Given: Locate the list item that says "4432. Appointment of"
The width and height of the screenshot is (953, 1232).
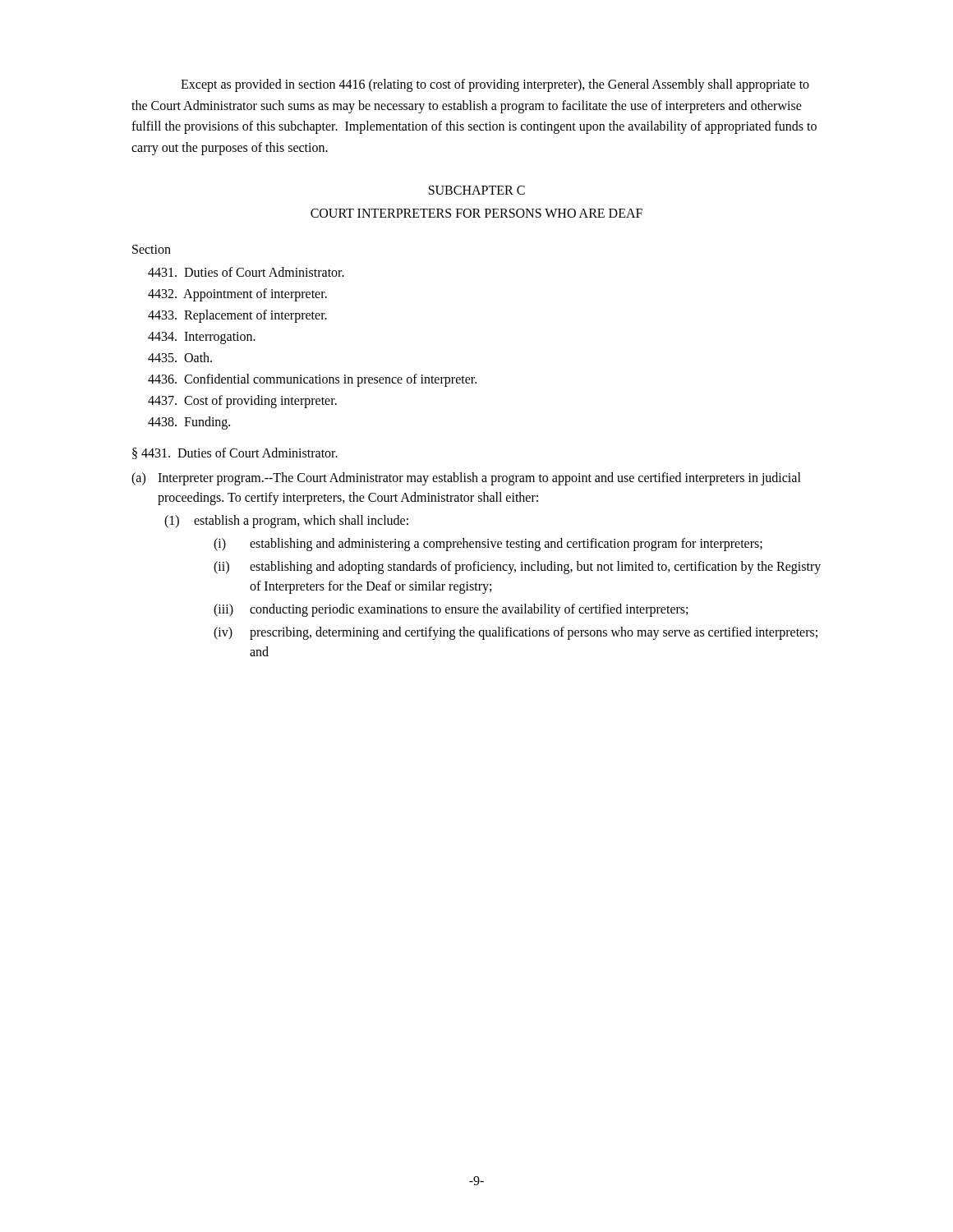Looking at the screenshot, I should tap(238, 294).
